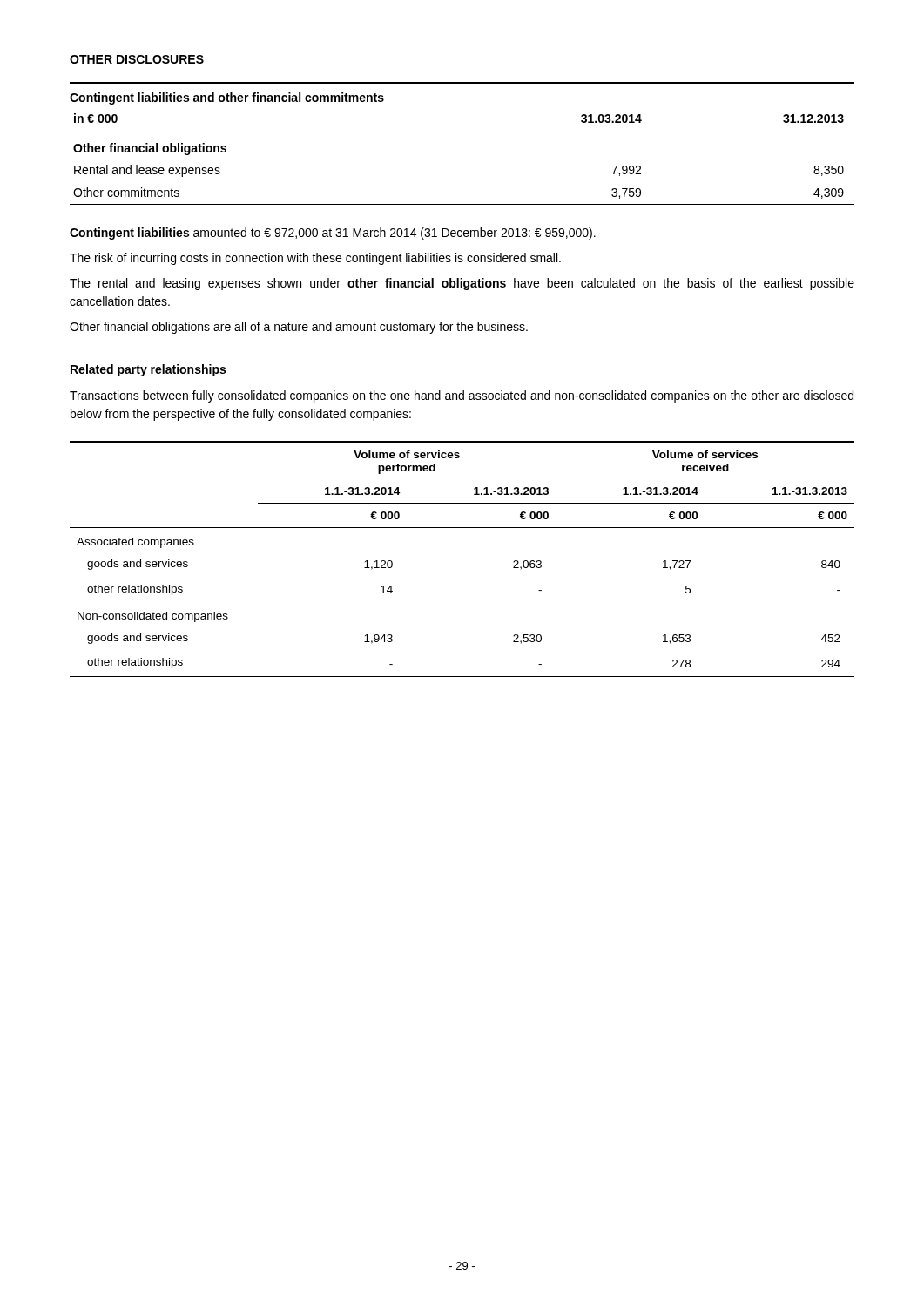Click the passage that begins "Other financial obligations are all of"
The width and height of the screenshot is (924, 1307).
(299, 327)
